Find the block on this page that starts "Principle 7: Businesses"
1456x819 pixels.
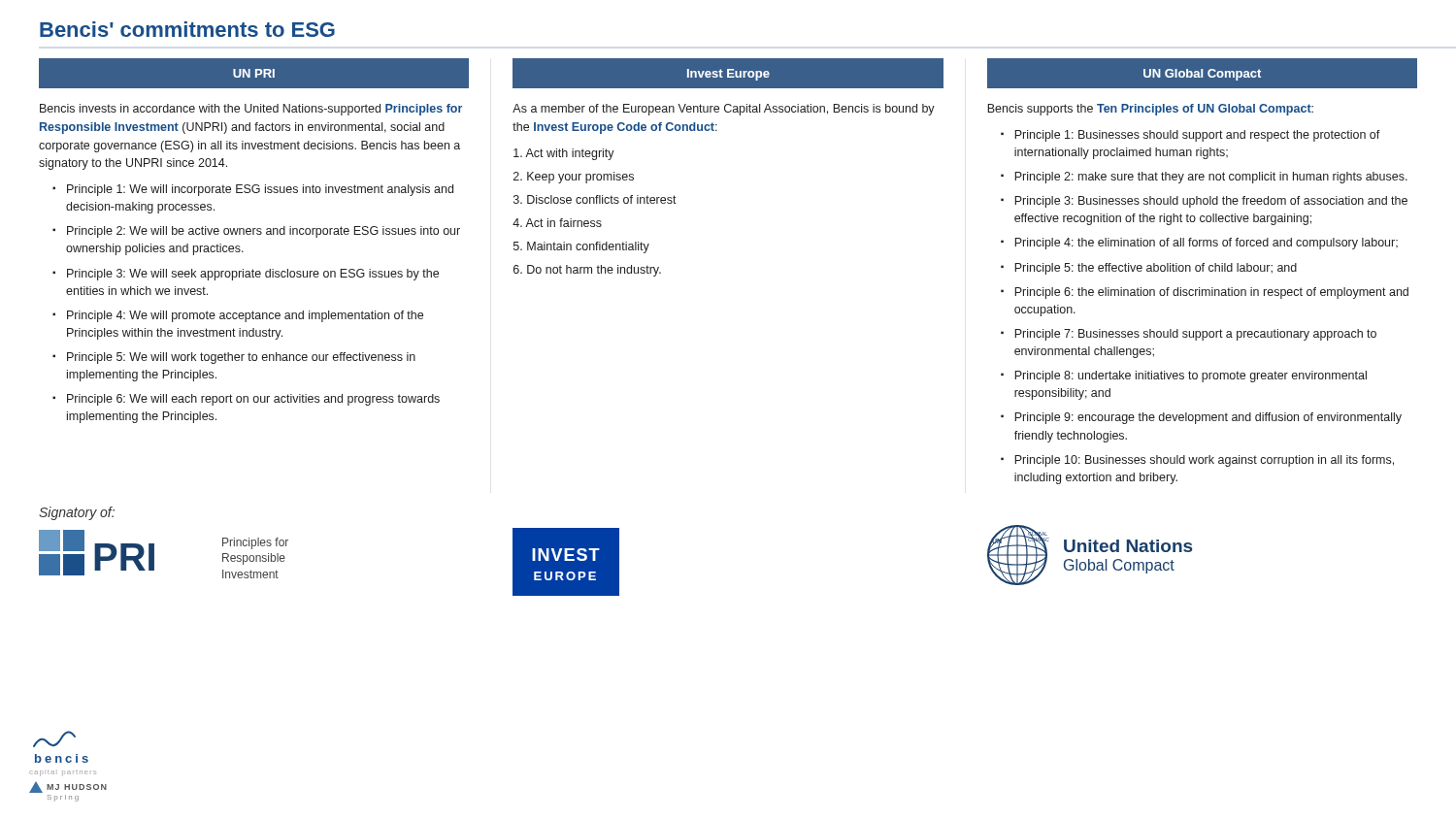(x=1195, y=342)
